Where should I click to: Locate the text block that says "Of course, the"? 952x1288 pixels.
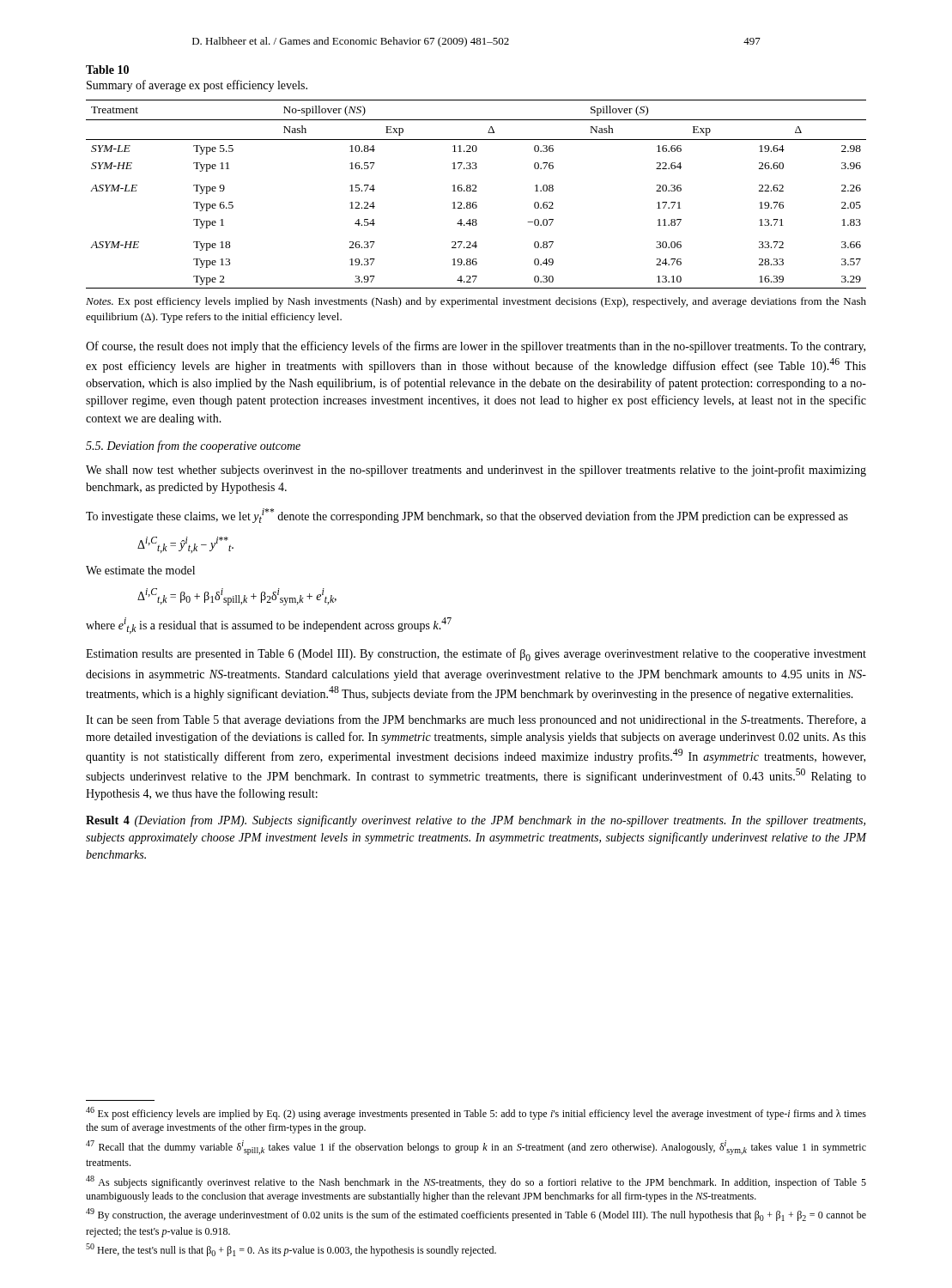(476, 382)
